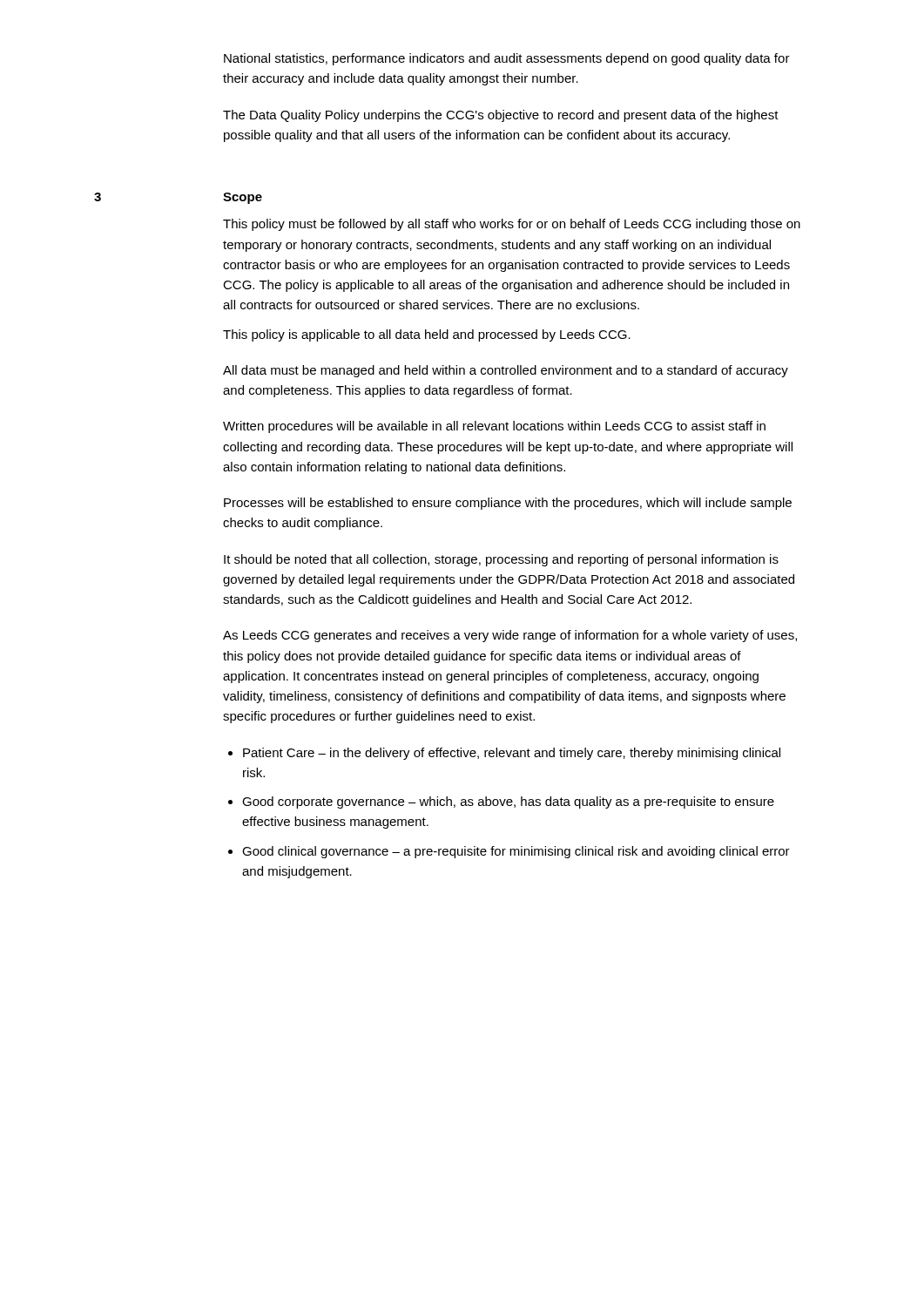
Task: Locate the text block starting "All data must"
Action: pos(505,380)
